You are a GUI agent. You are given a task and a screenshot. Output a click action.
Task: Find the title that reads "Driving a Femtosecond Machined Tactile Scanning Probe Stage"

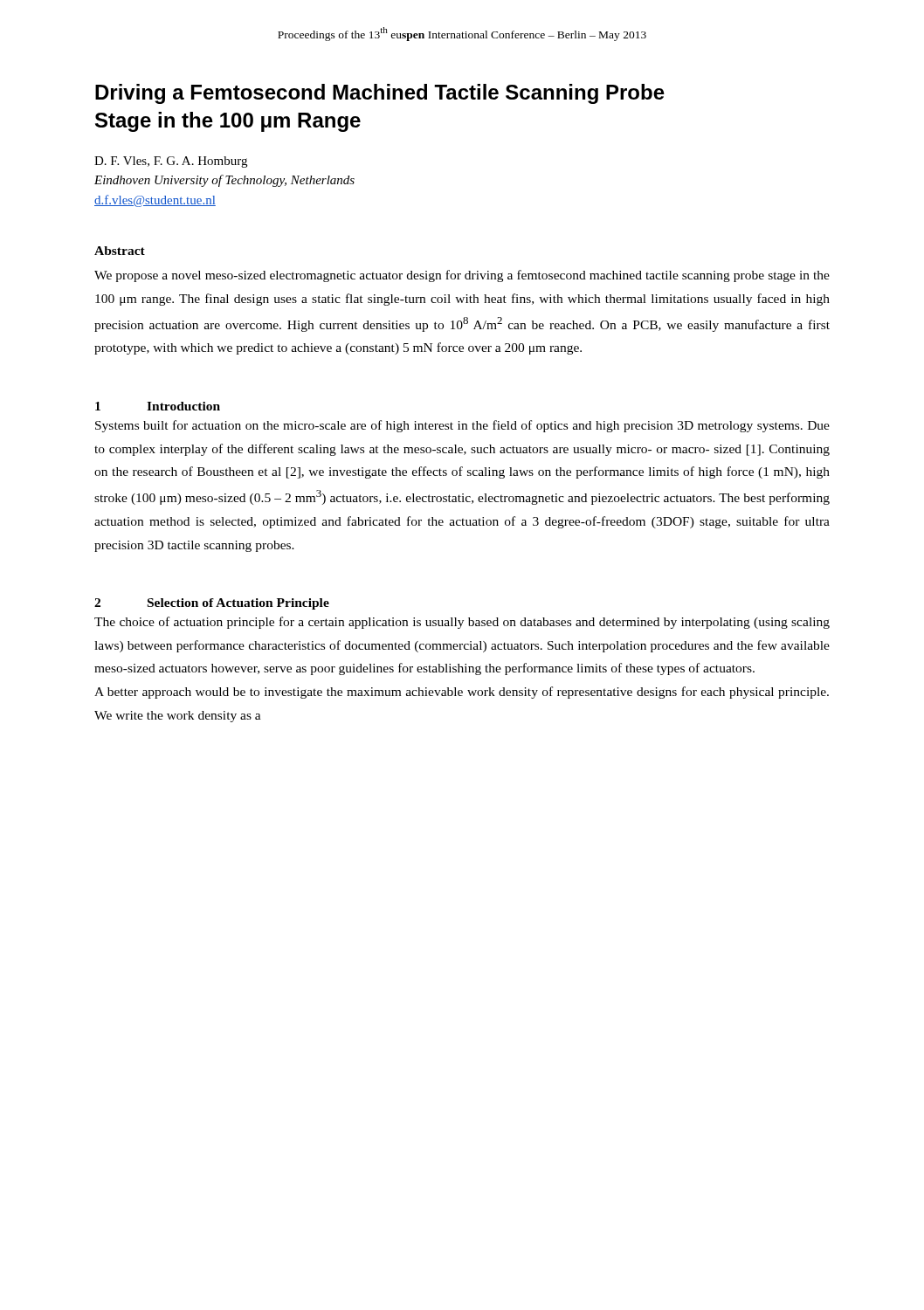point(379,106)
